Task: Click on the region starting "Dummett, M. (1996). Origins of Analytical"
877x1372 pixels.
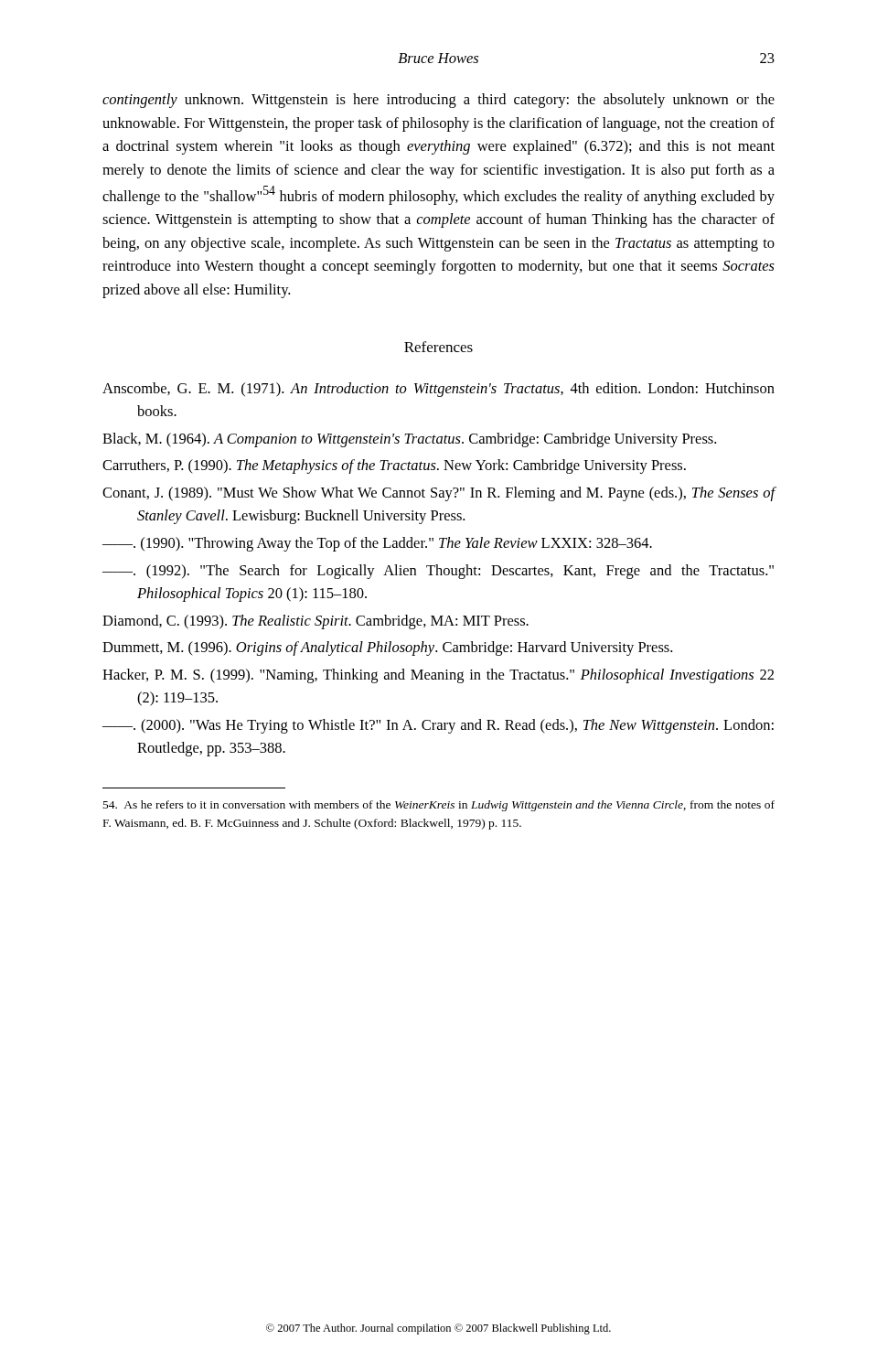Action: [388, 647]
